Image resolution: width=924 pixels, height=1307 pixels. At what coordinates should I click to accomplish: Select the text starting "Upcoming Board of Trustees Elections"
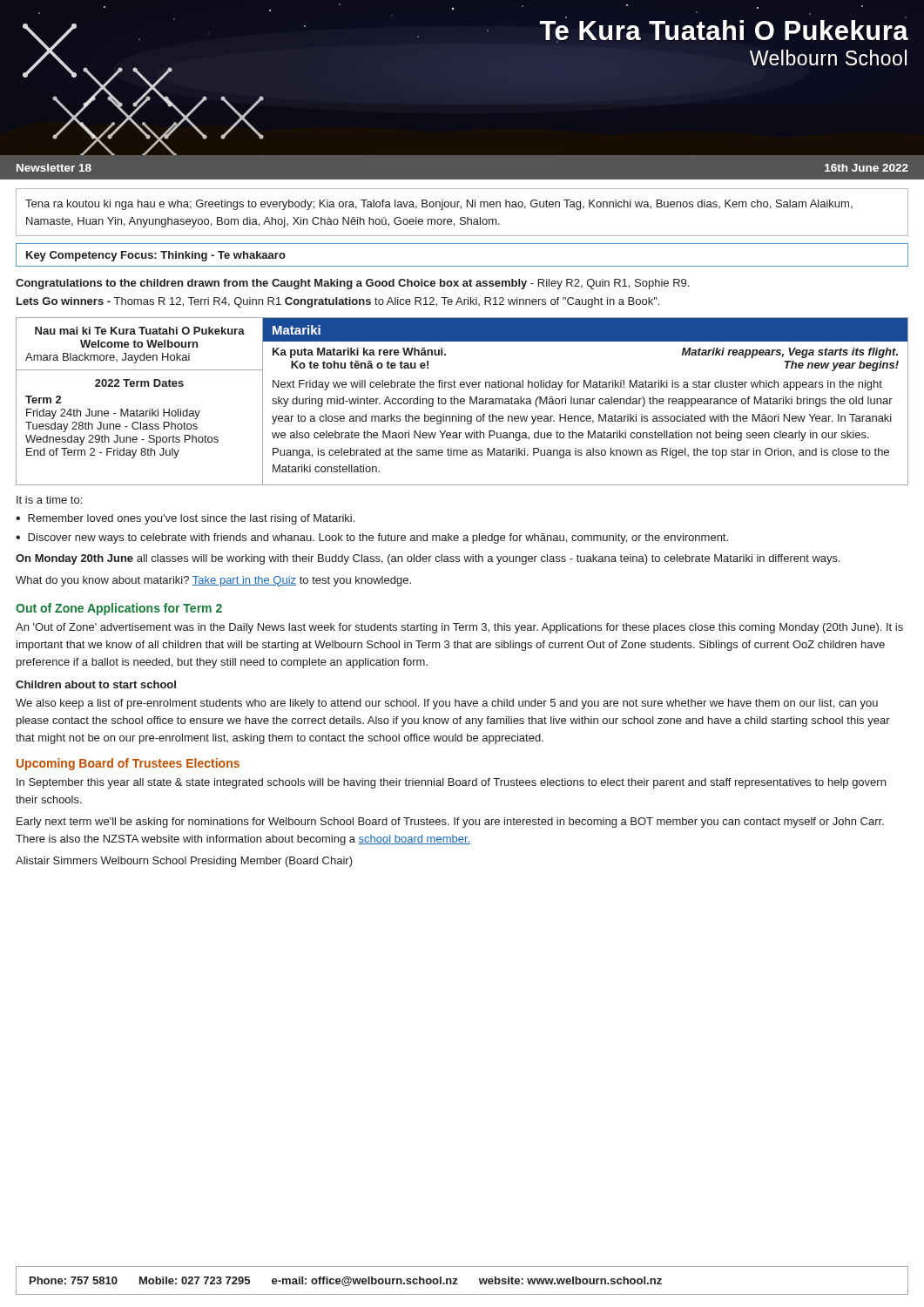coord(128,763)
